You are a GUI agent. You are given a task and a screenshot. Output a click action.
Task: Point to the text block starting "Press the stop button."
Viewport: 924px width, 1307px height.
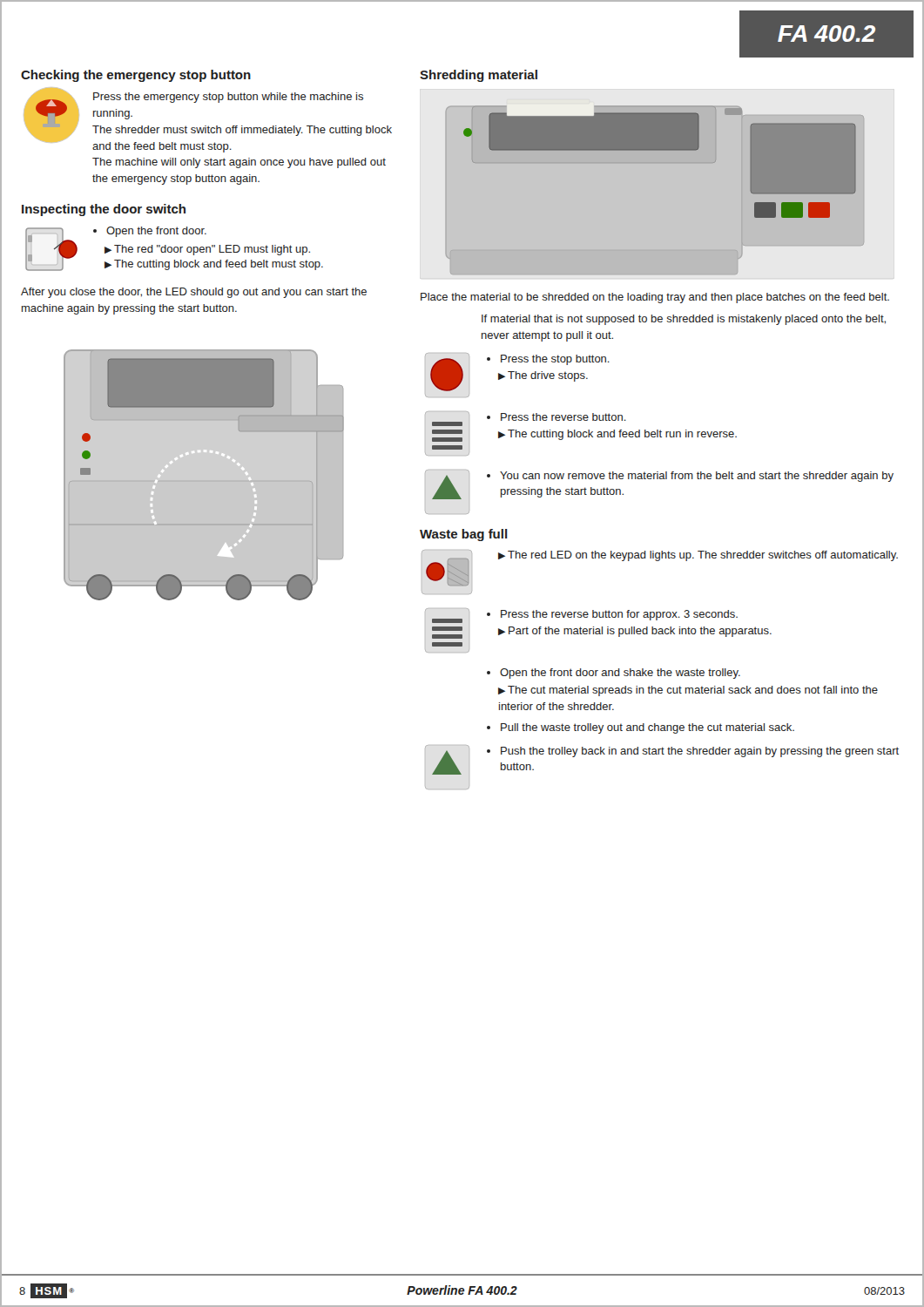548,359
